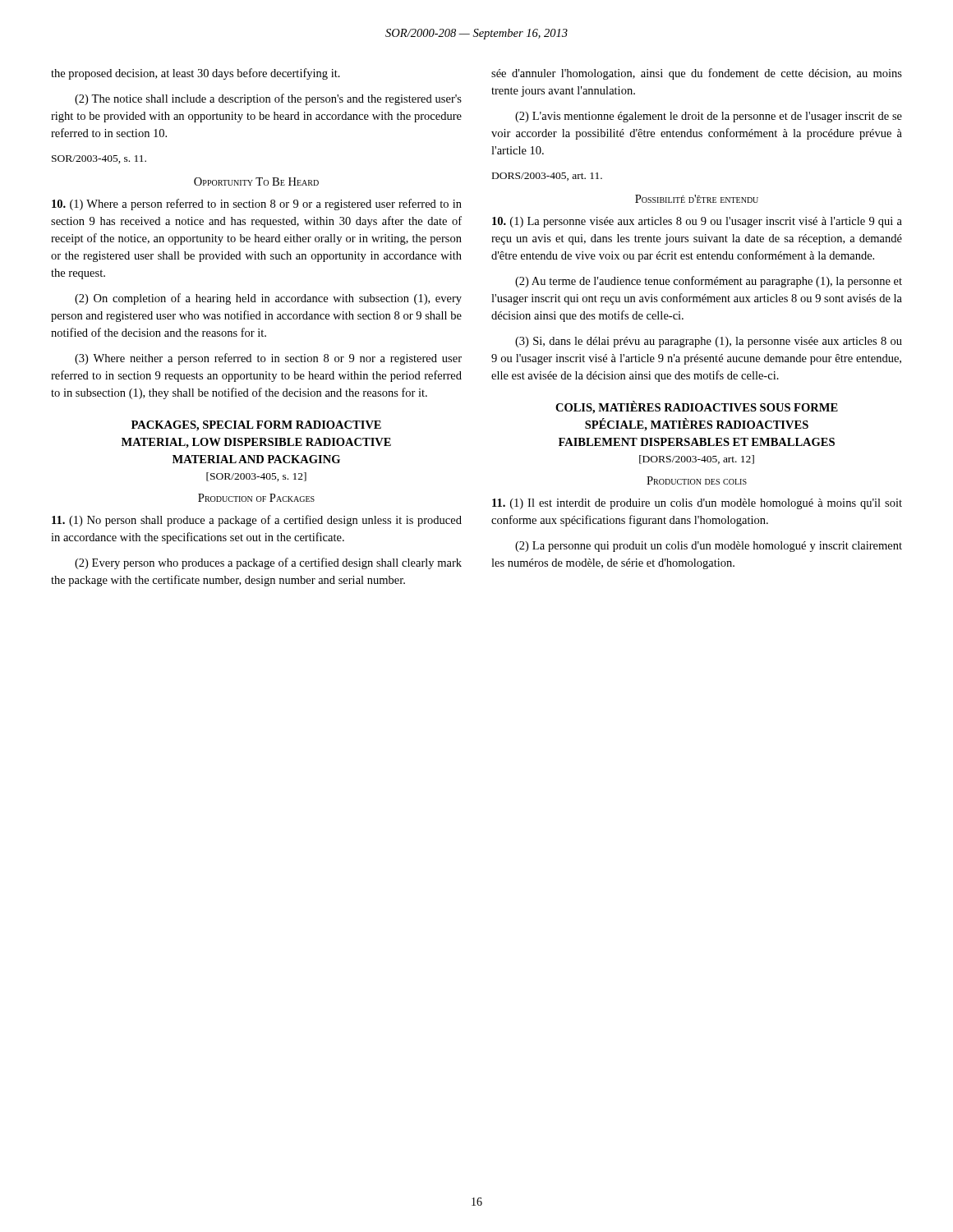
Task: Select the section header with the text "Production des colis"
Action: point(697,480)
